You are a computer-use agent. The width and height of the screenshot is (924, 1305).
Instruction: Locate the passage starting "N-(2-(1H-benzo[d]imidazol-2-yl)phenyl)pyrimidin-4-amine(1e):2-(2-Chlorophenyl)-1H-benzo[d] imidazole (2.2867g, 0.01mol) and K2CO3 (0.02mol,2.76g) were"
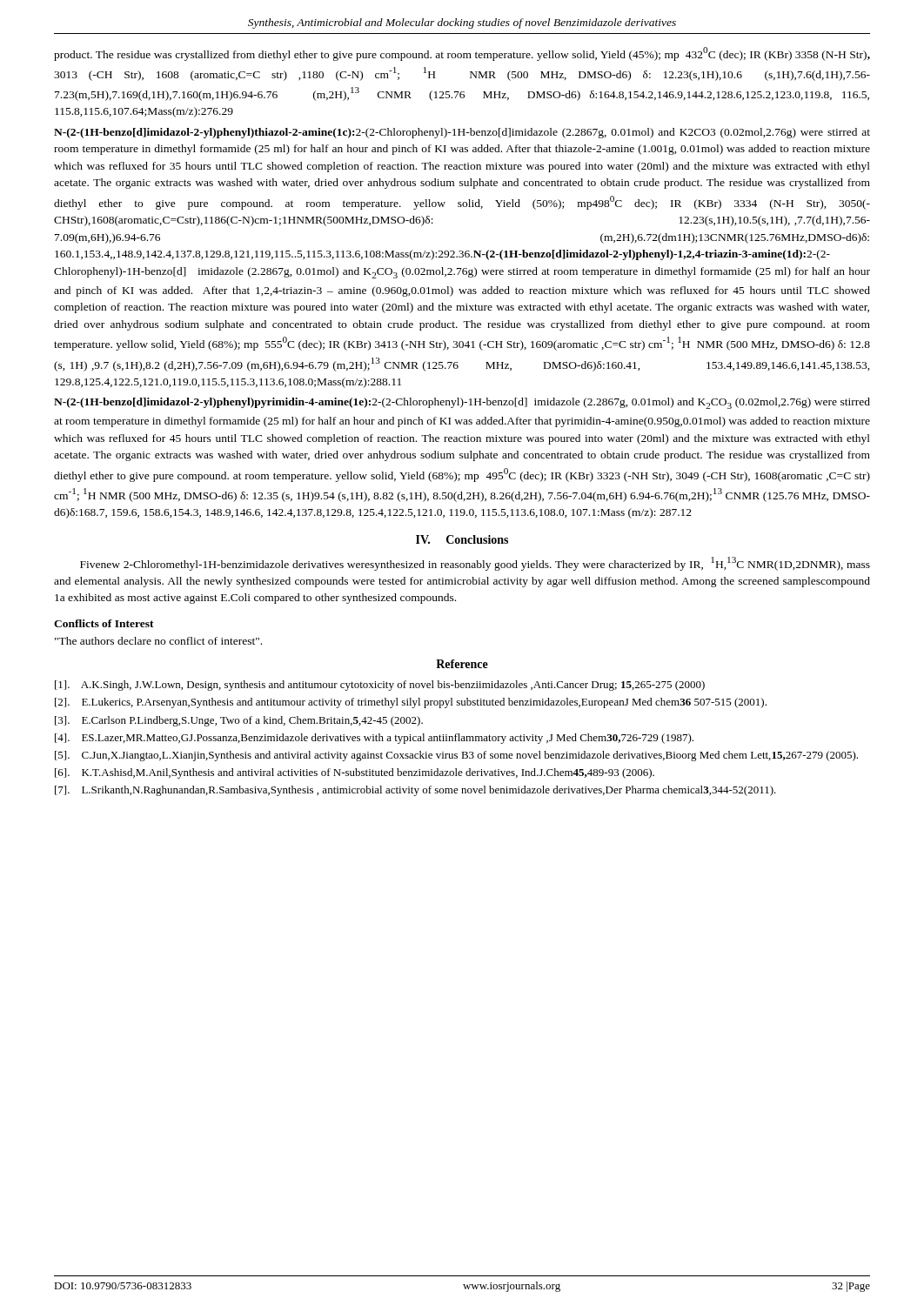(462, 457)
